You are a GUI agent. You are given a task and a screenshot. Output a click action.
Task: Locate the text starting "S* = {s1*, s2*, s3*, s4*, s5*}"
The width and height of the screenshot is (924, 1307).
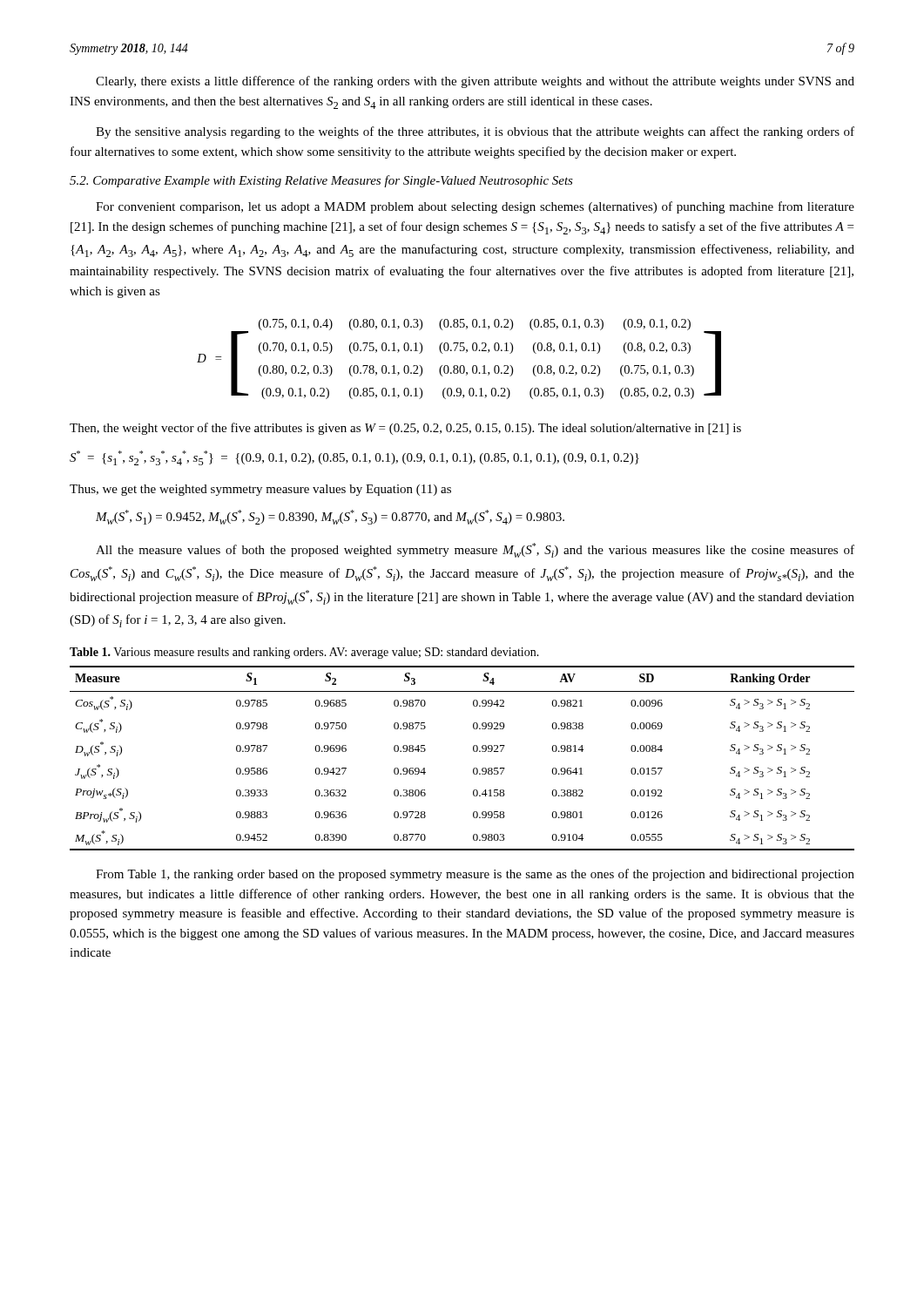355,459
